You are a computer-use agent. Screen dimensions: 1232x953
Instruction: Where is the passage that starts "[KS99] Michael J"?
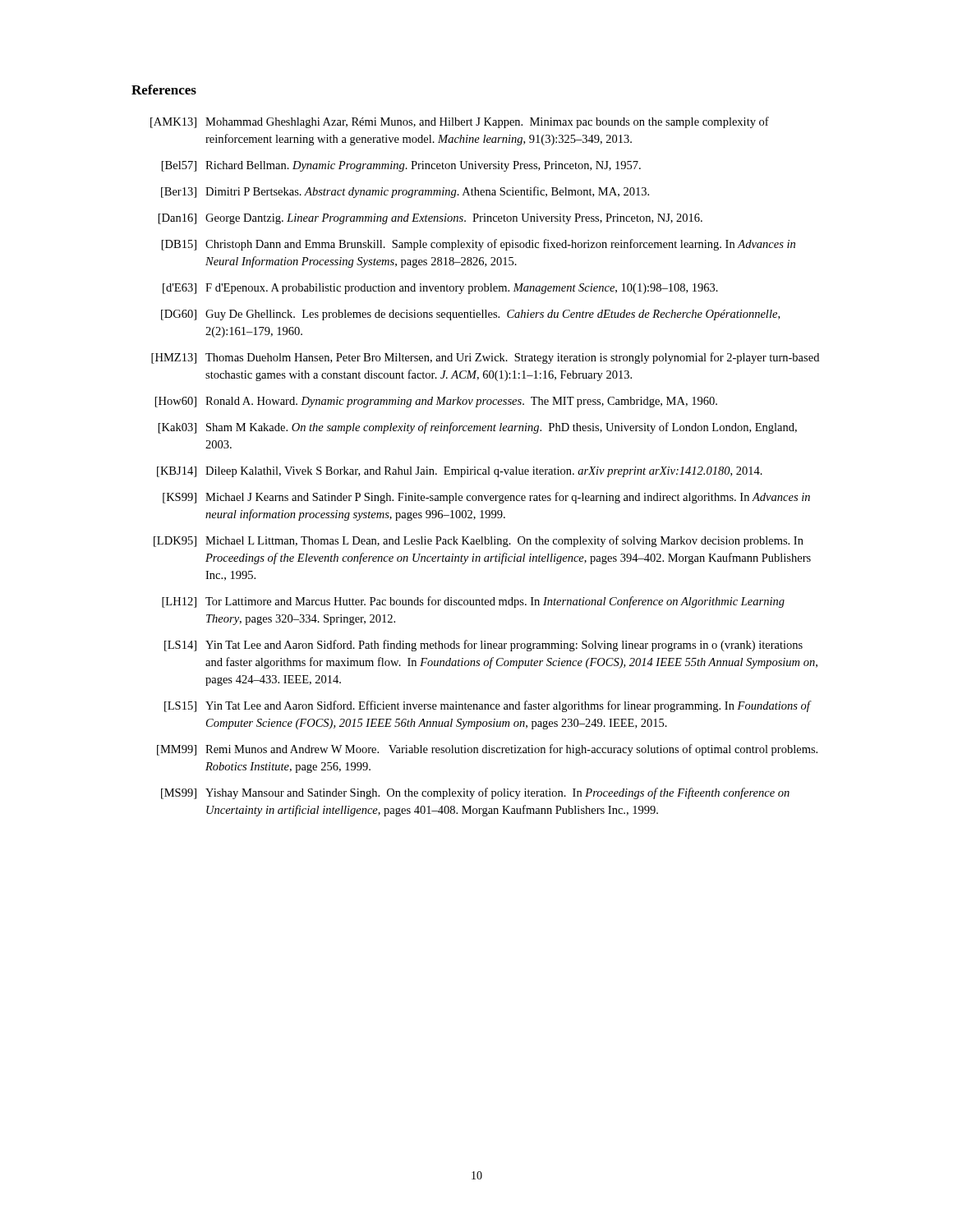click(x=476, y=506)
